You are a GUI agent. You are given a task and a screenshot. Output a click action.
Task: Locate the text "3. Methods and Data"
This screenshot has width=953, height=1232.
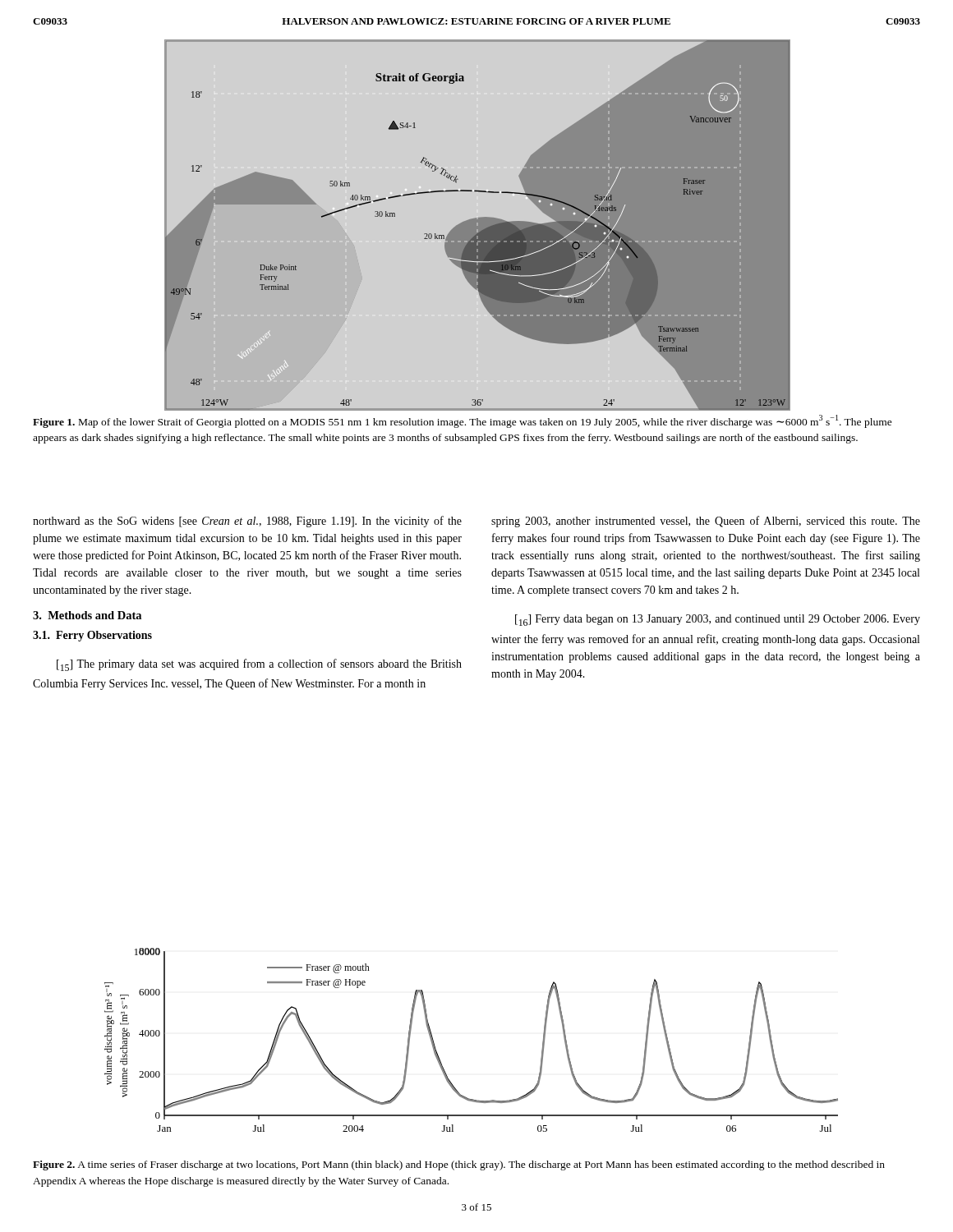(87, 615)
